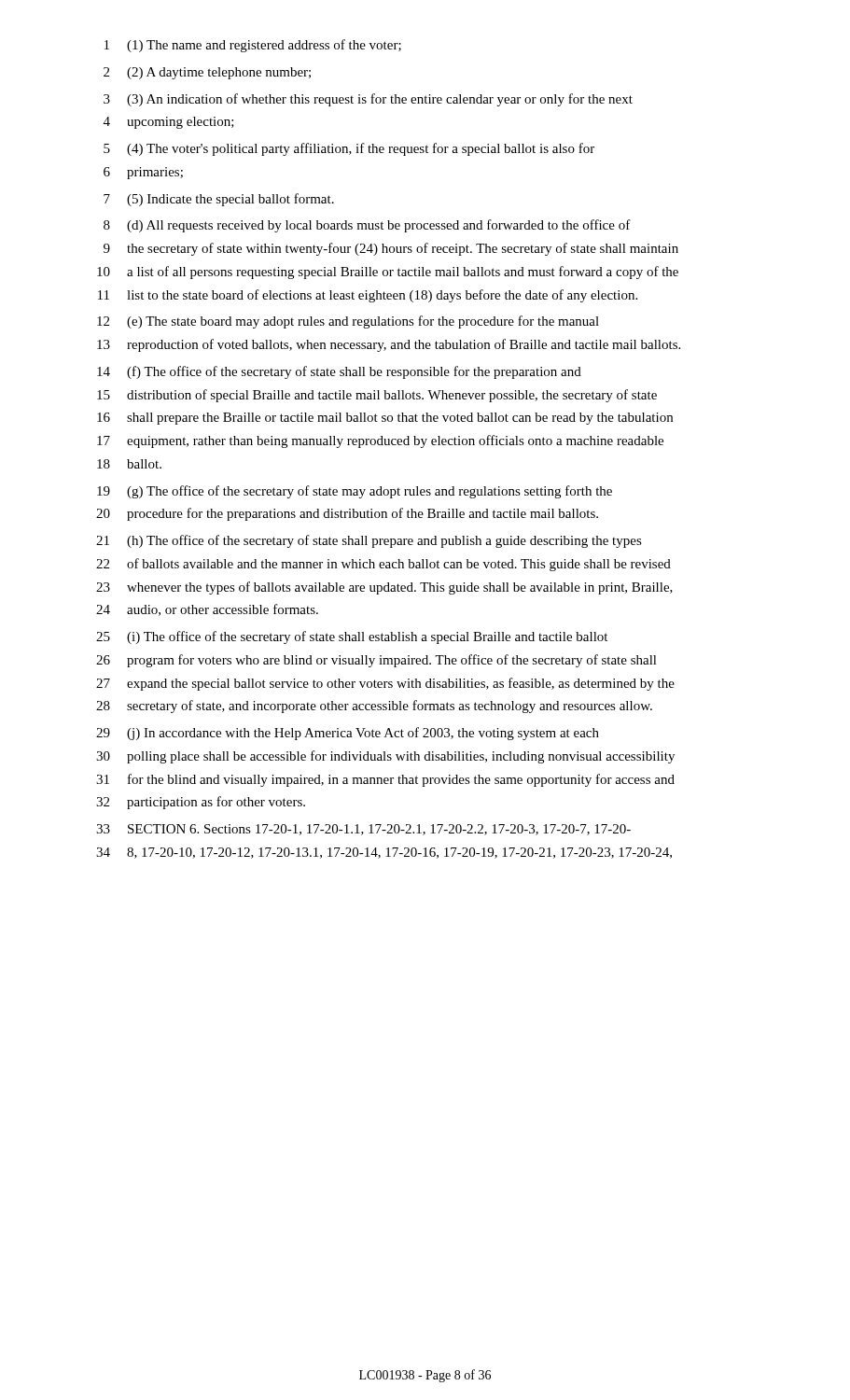Locate the block starting "8 (d) All requests received by local boards"
850x1400 pixels.
pos(425,260)
